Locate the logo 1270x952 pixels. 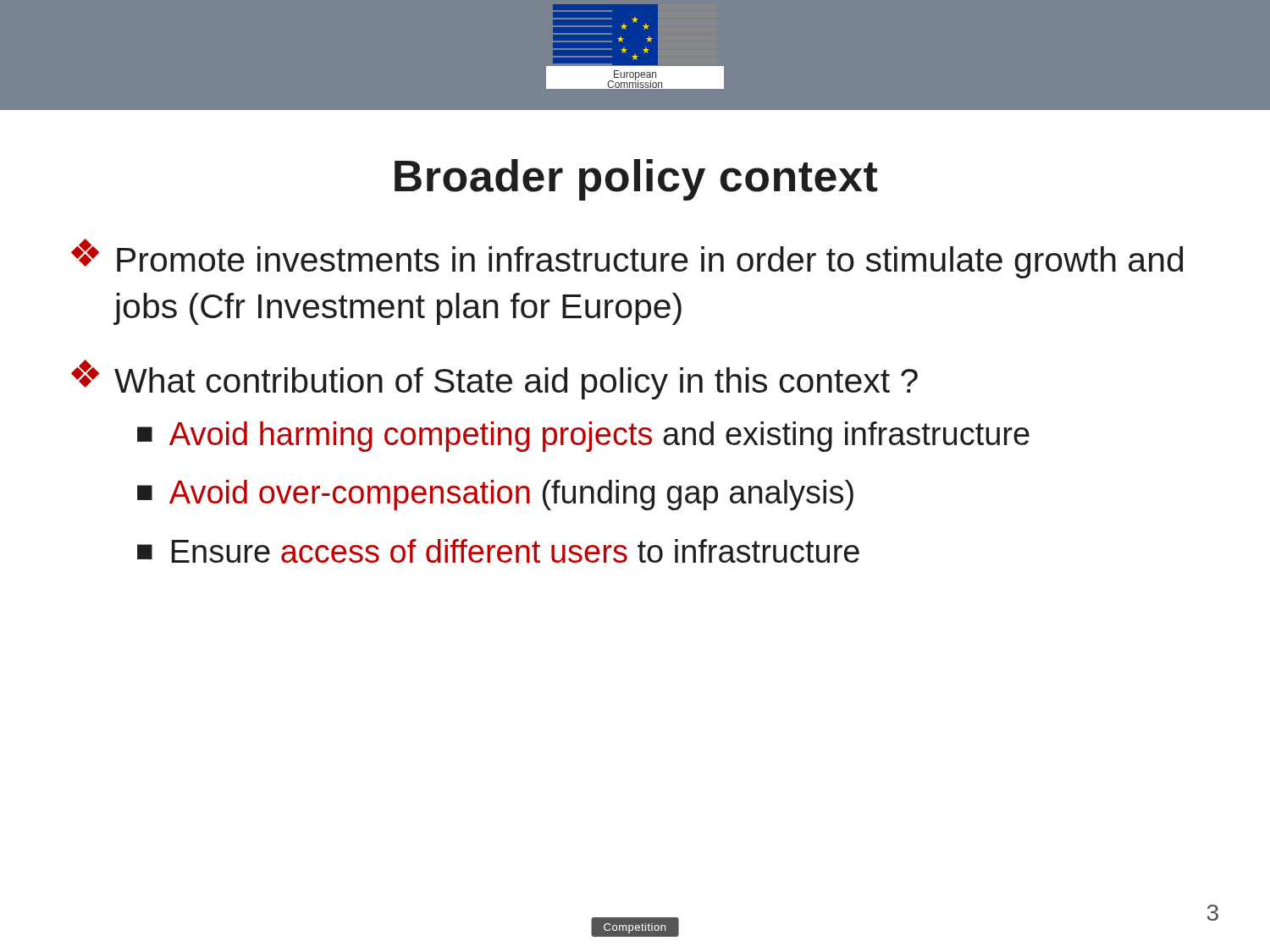(635, 44)
